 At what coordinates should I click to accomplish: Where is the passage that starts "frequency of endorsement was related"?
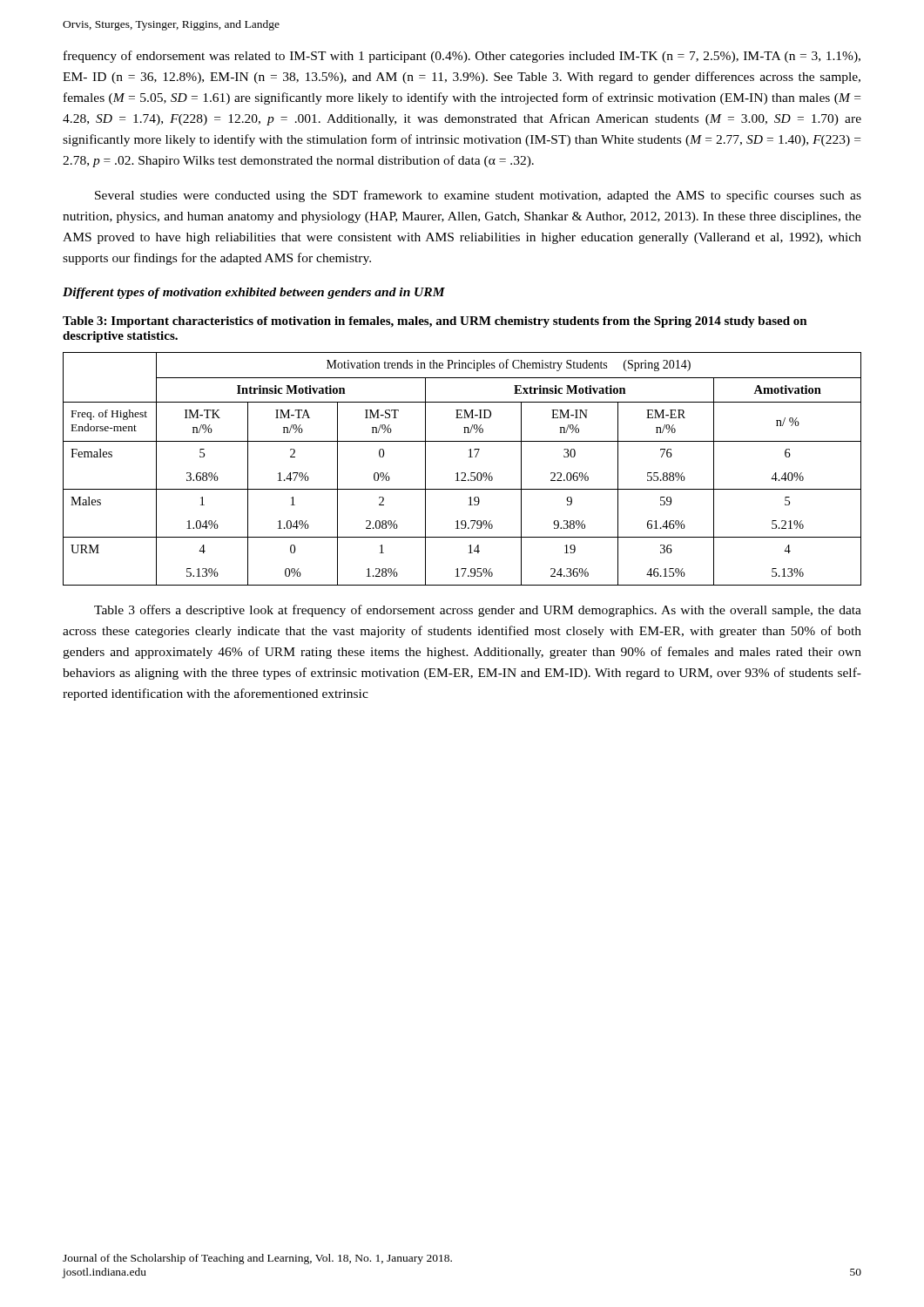click(x=462, y=108)
